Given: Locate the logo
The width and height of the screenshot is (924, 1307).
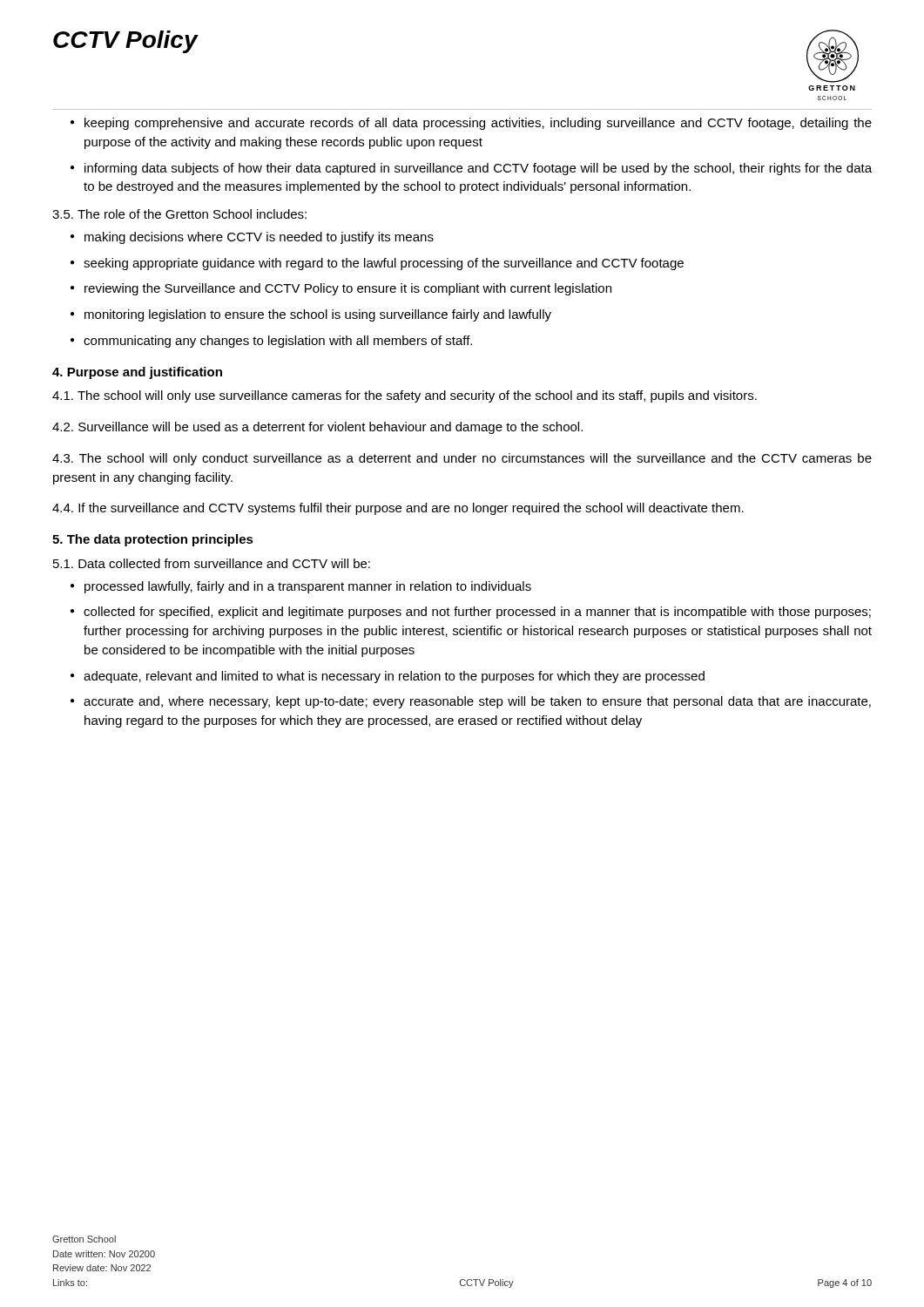Looking at the screenshot, I should (833, 65).
